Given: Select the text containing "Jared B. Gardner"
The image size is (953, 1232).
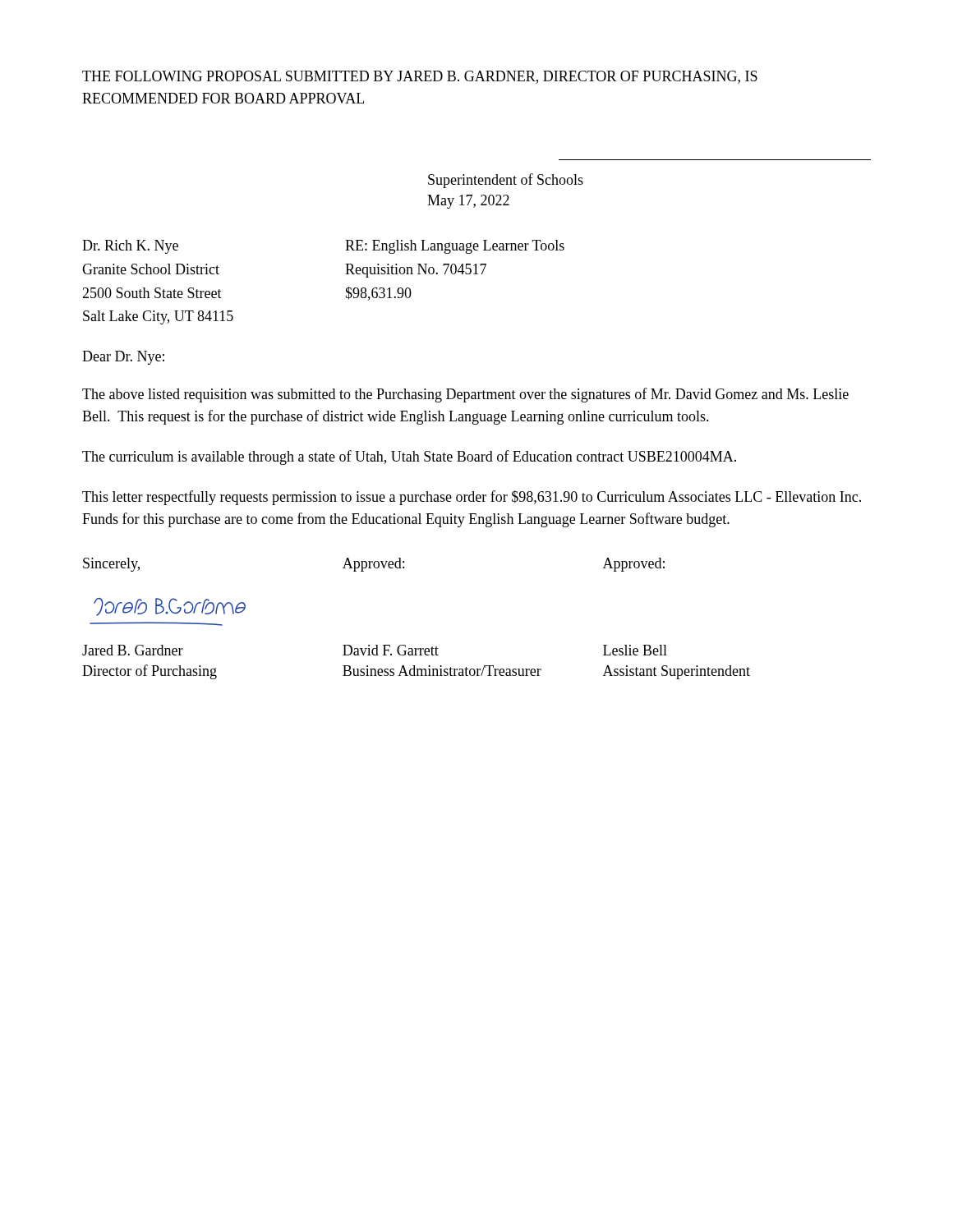Looking at the screenshot, I should click(x=132, y=651).
